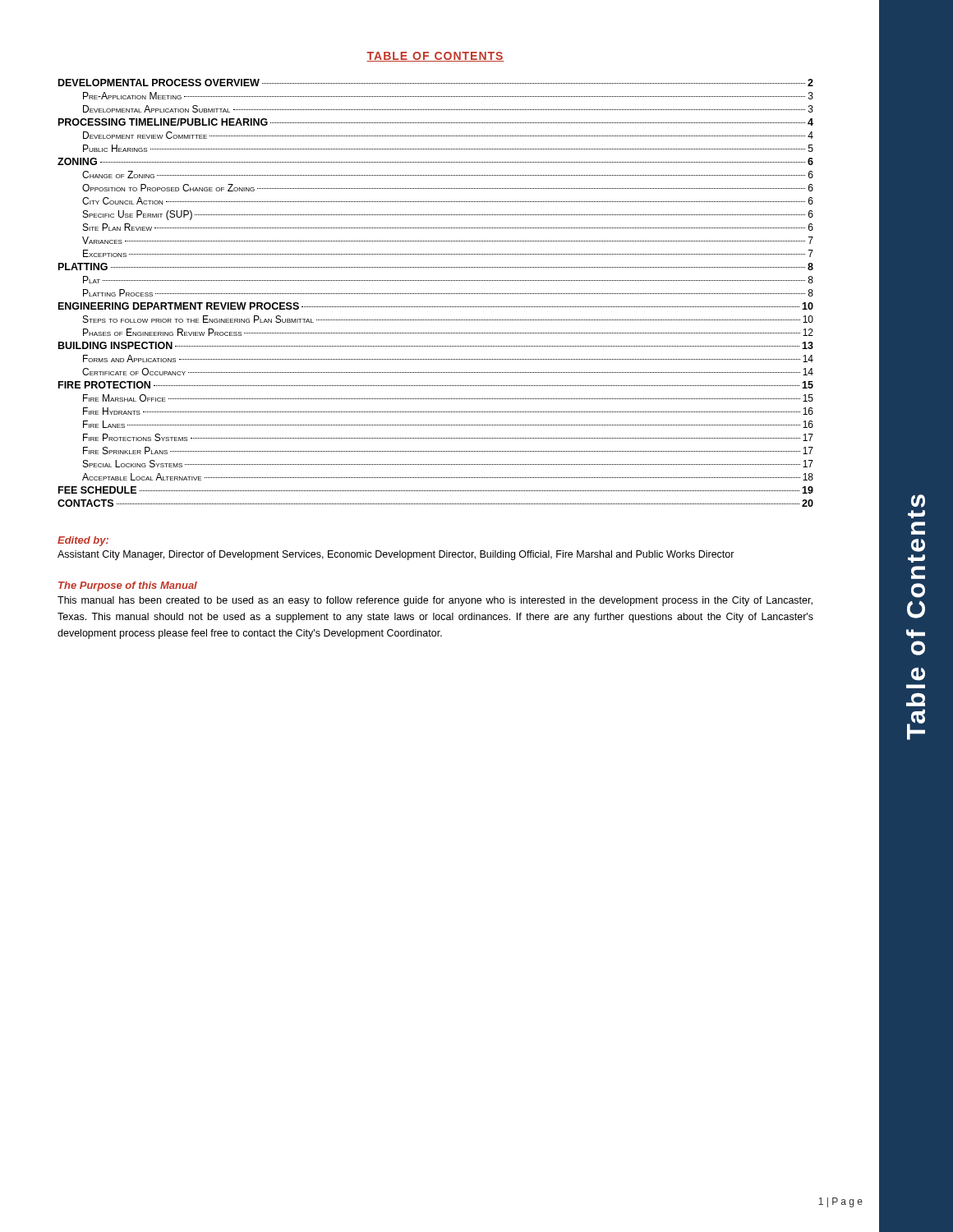The height and width of the screenshot is (1232, 953).
Task: Locate the region starting "This manual has been created to be"
Action: point(435,617)
